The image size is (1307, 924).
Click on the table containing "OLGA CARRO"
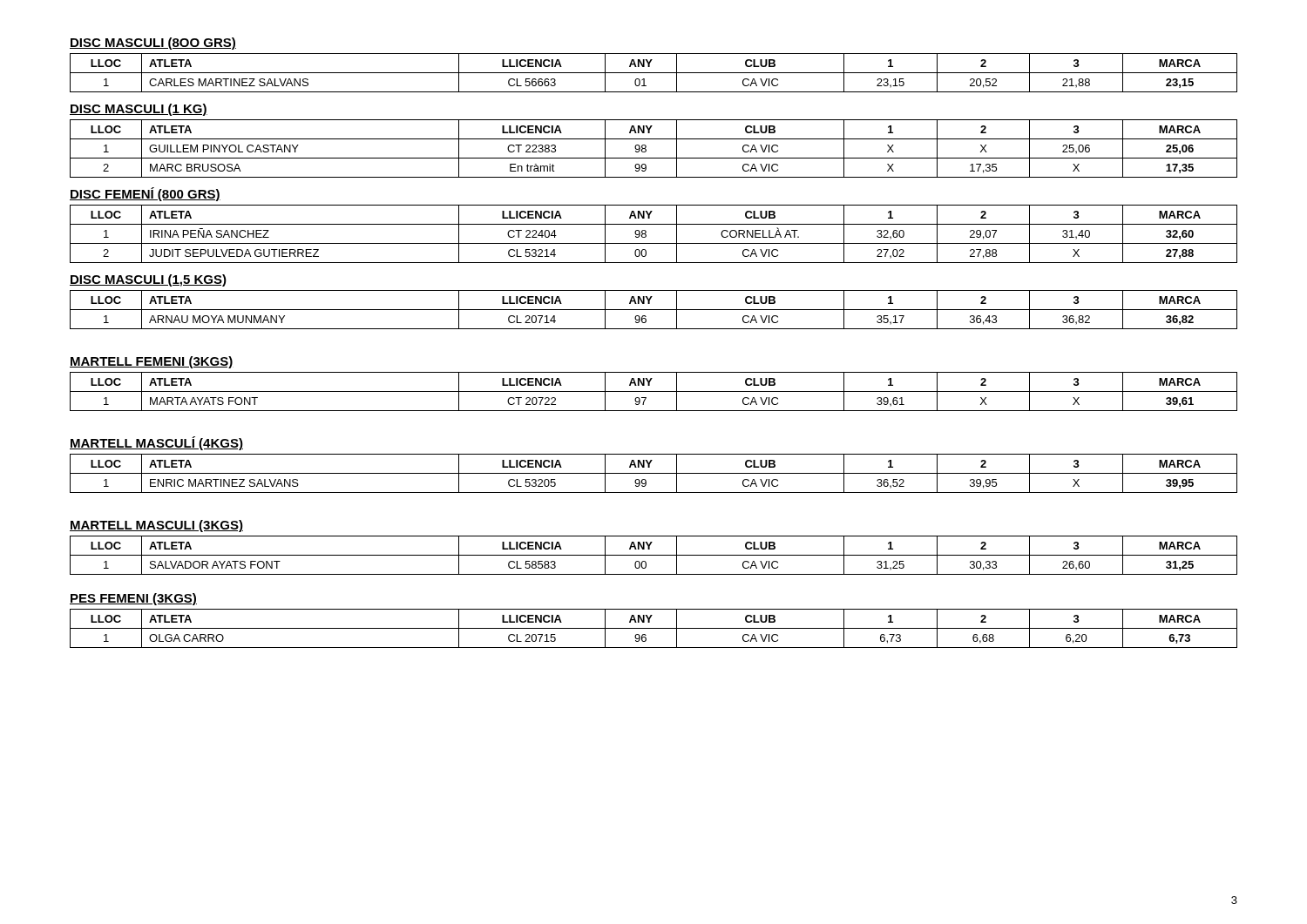click(x=654, y=628)
